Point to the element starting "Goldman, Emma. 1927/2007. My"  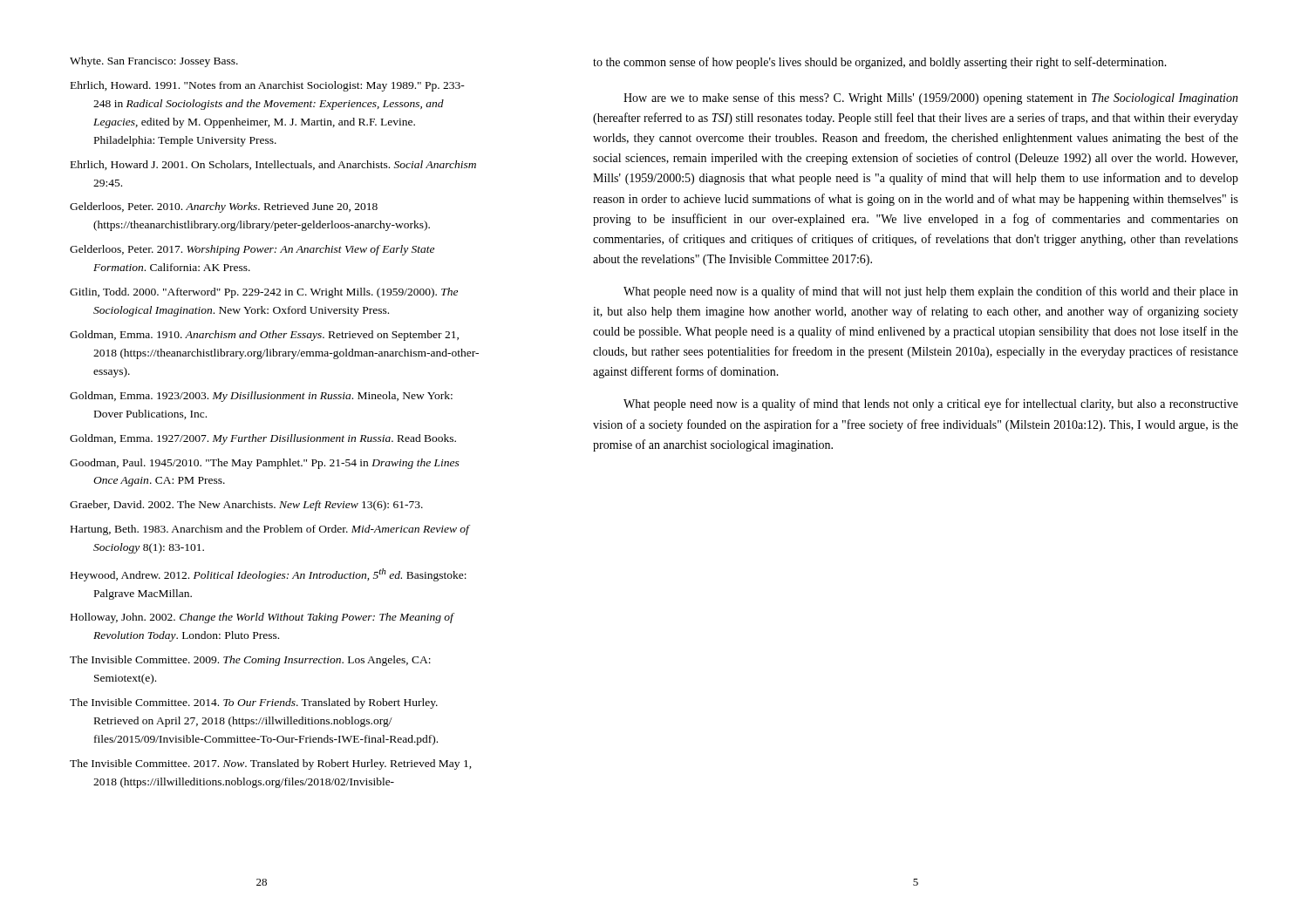coord(263,438)
